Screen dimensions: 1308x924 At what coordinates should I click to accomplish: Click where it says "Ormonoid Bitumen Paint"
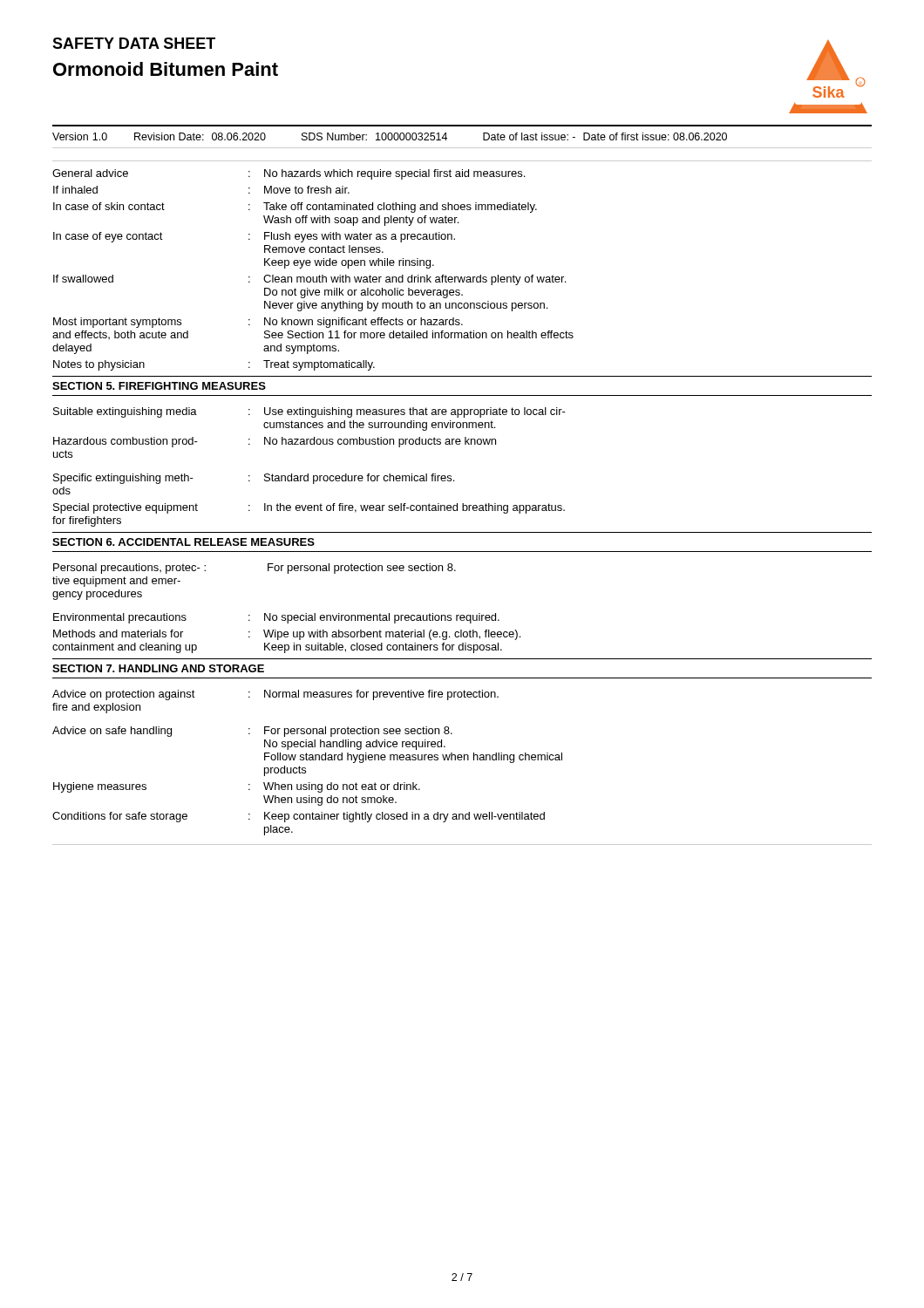[x=165, y=69]
